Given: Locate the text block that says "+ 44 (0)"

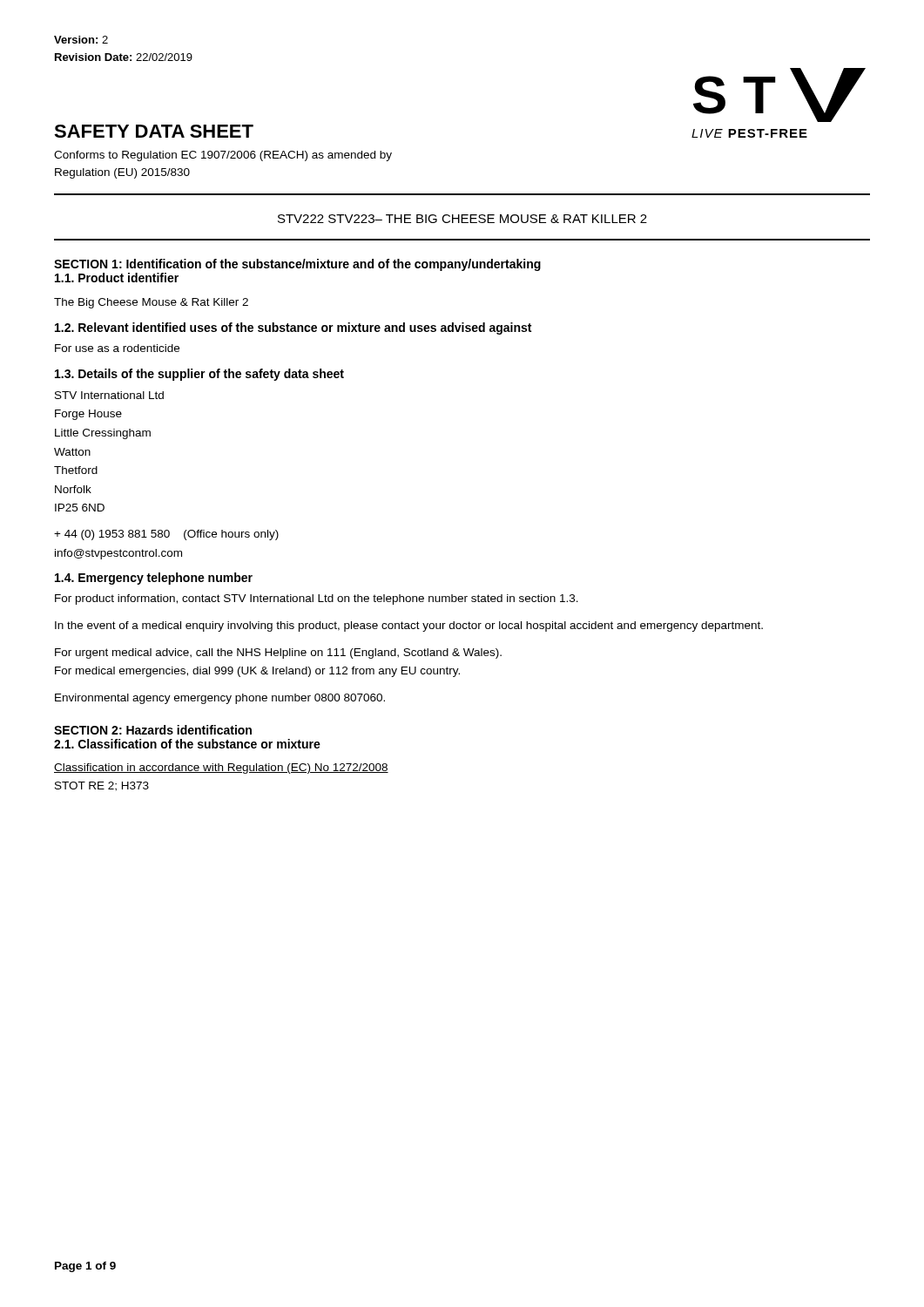Looking at the screenshot, I should point(166,543).
